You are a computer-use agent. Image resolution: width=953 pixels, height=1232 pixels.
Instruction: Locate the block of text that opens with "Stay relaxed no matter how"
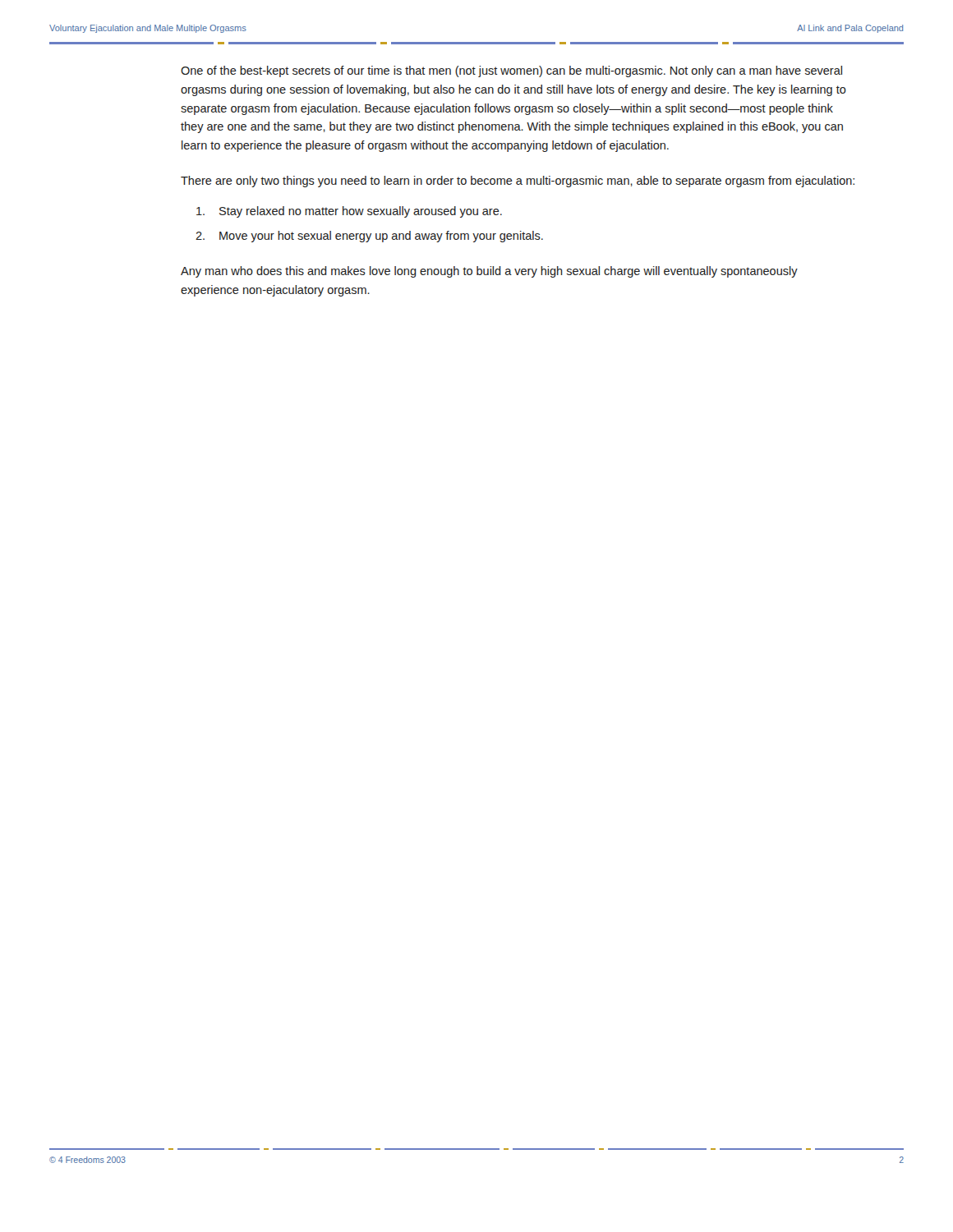pyautogui.click(x=349, y=211)
